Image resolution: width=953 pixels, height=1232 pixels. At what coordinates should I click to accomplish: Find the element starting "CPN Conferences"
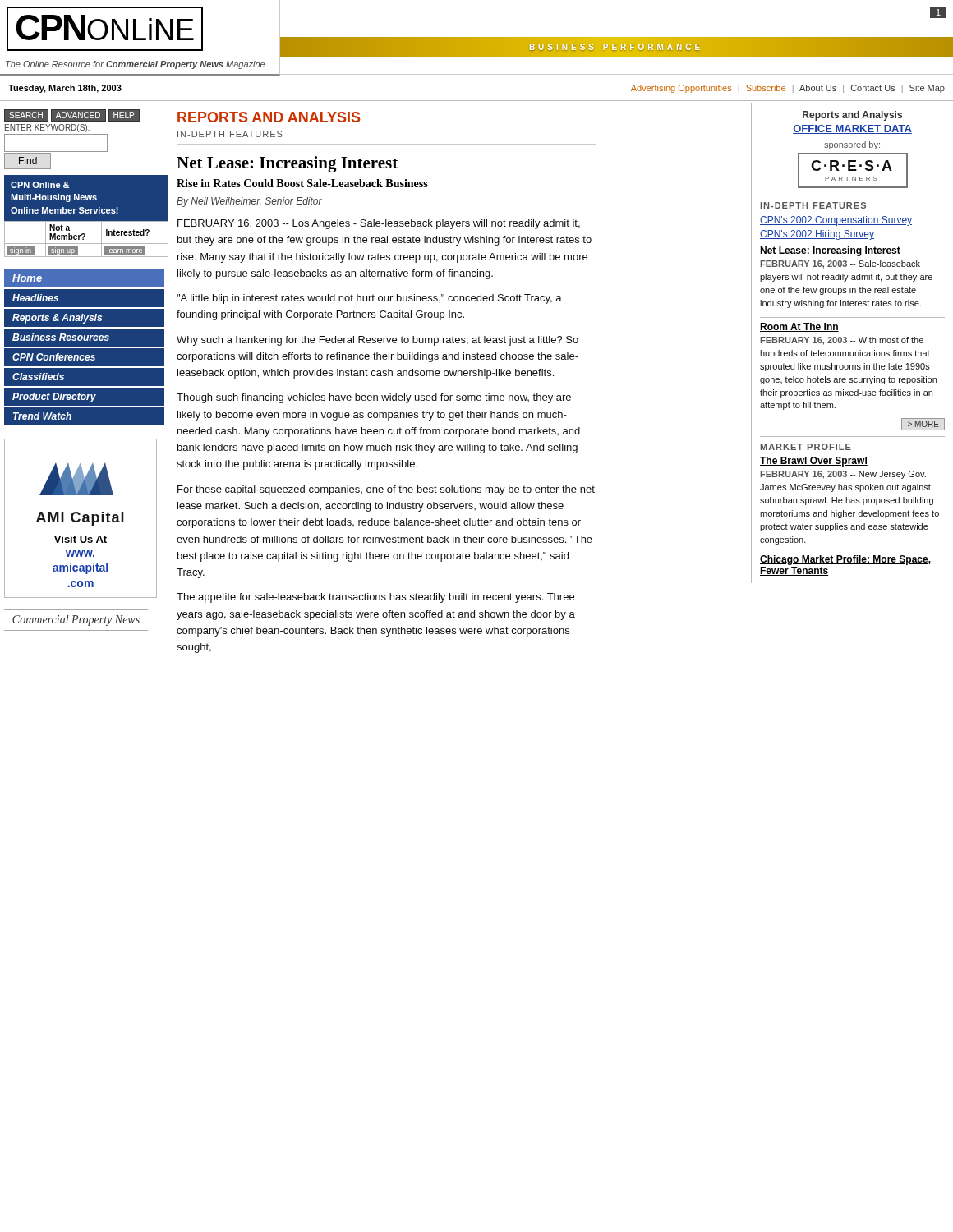coord(54,357)
